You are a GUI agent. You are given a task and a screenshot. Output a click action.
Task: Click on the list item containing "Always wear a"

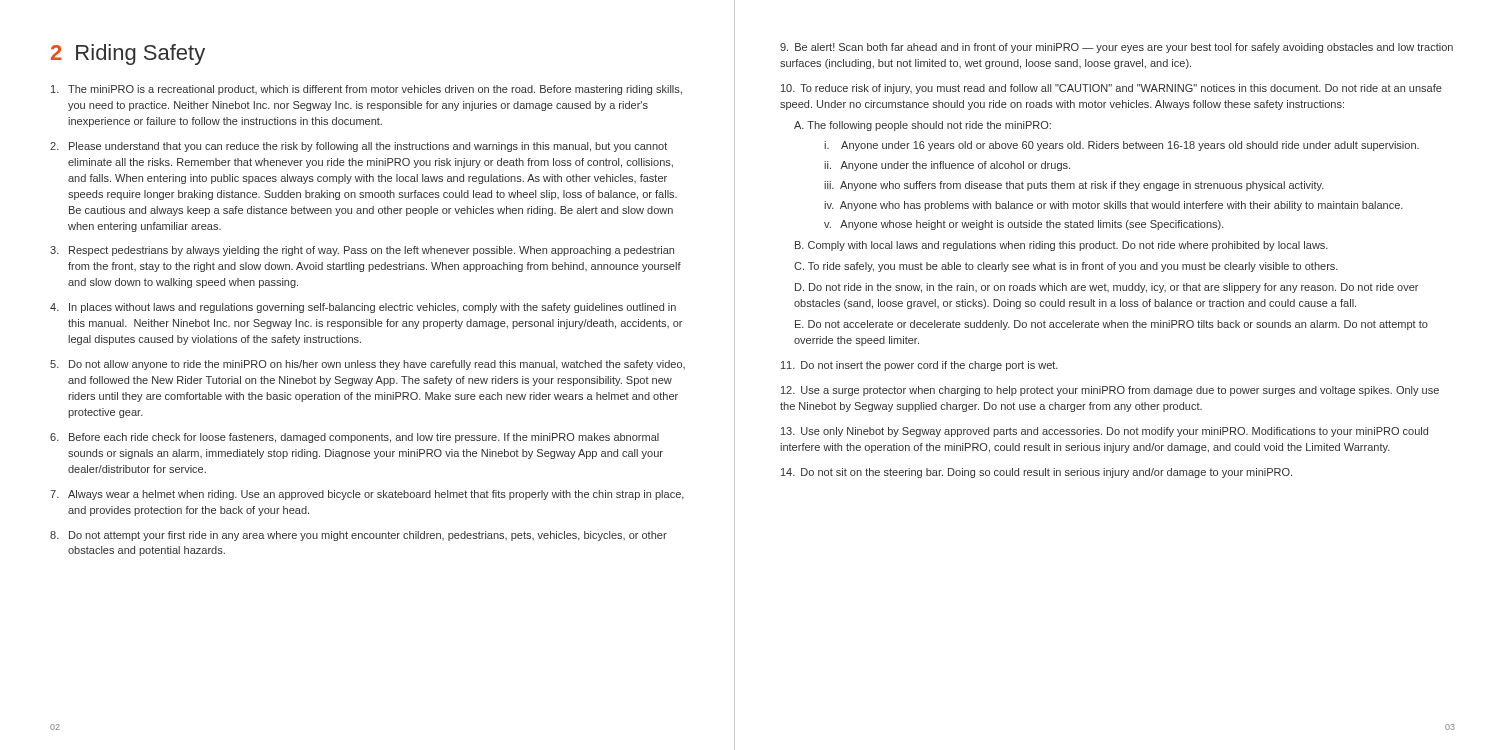click(376, 502)
